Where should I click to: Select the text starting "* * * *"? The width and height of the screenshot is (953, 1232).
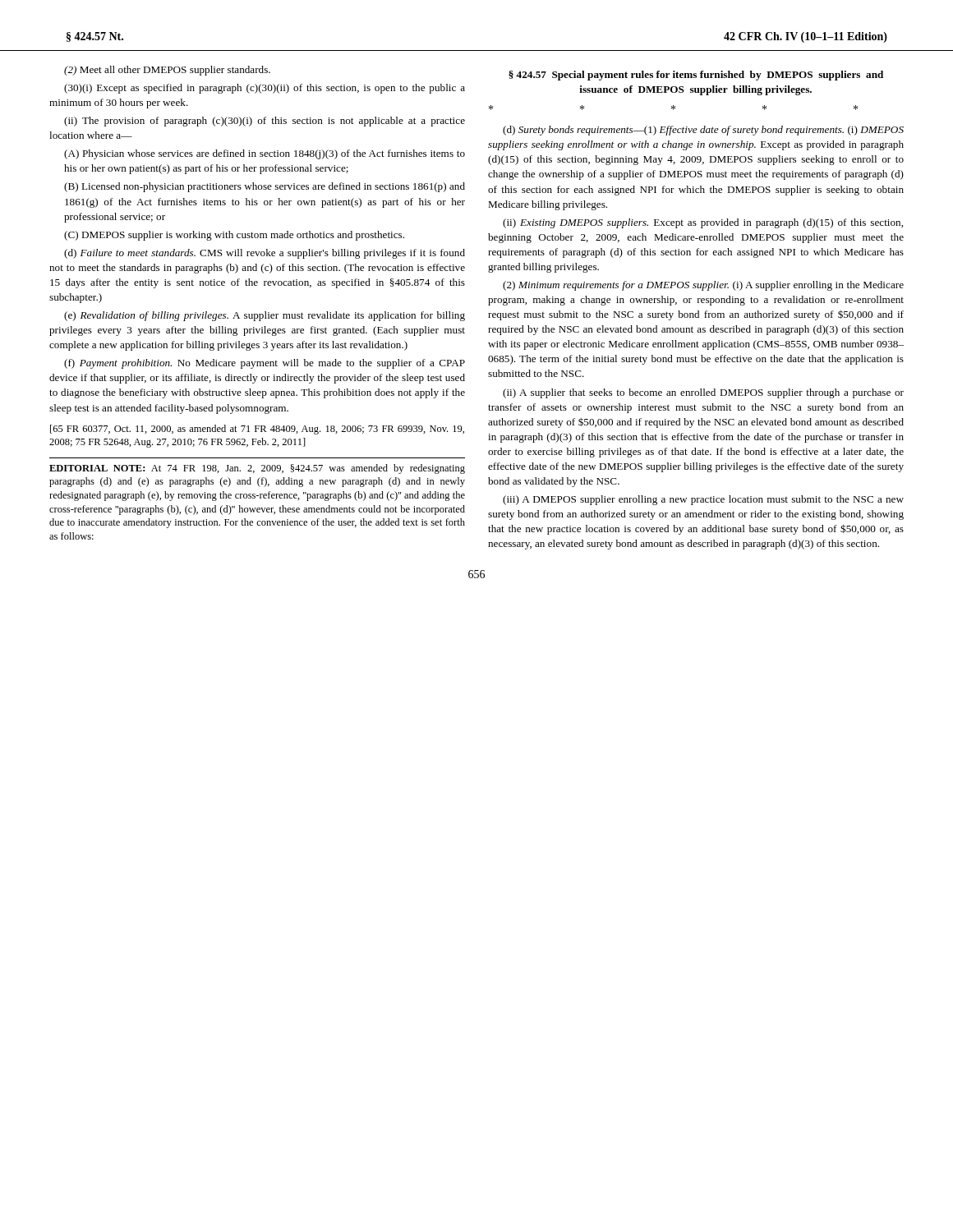(x=673, y=108)
